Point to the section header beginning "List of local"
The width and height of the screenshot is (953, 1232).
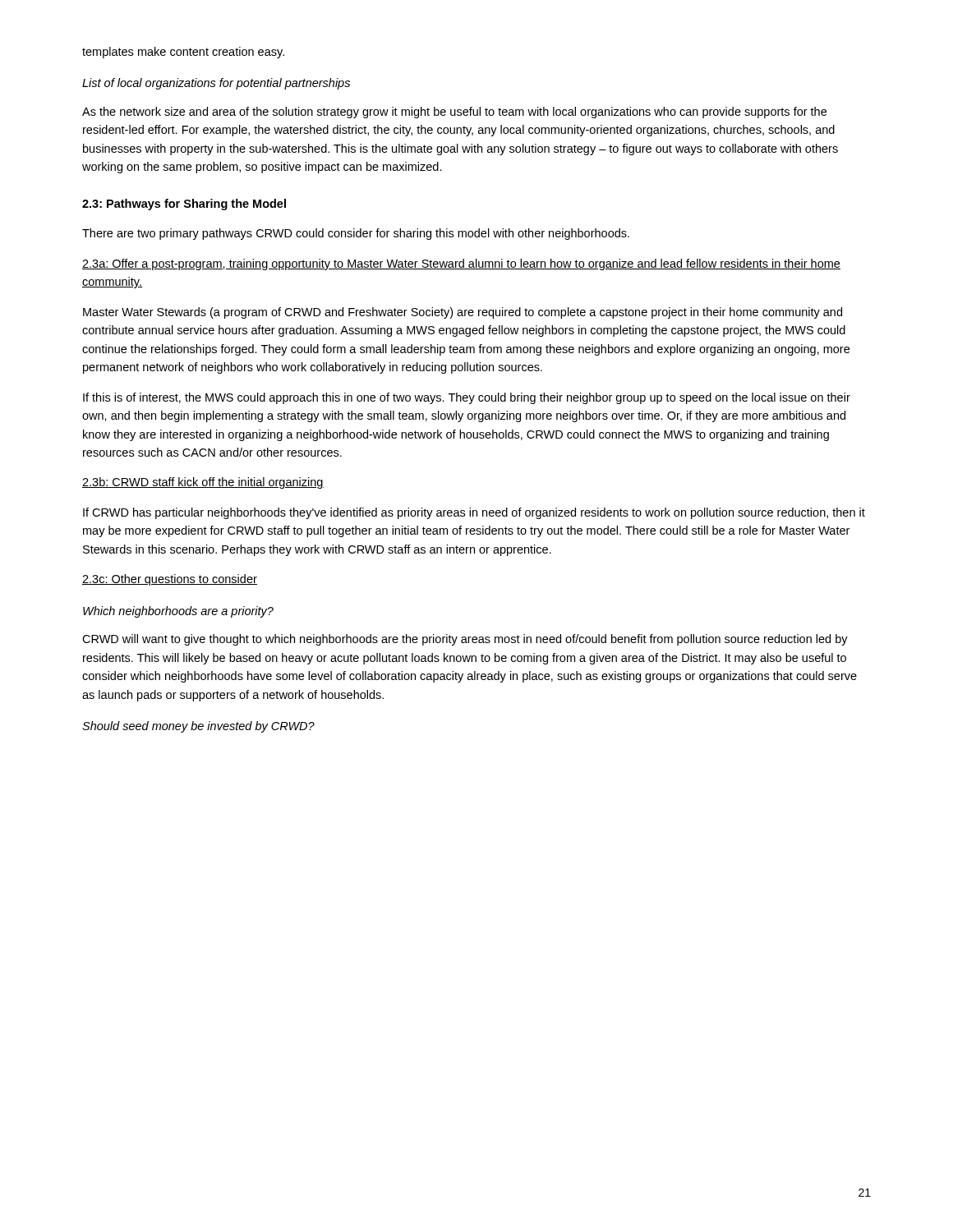[216, 83]
